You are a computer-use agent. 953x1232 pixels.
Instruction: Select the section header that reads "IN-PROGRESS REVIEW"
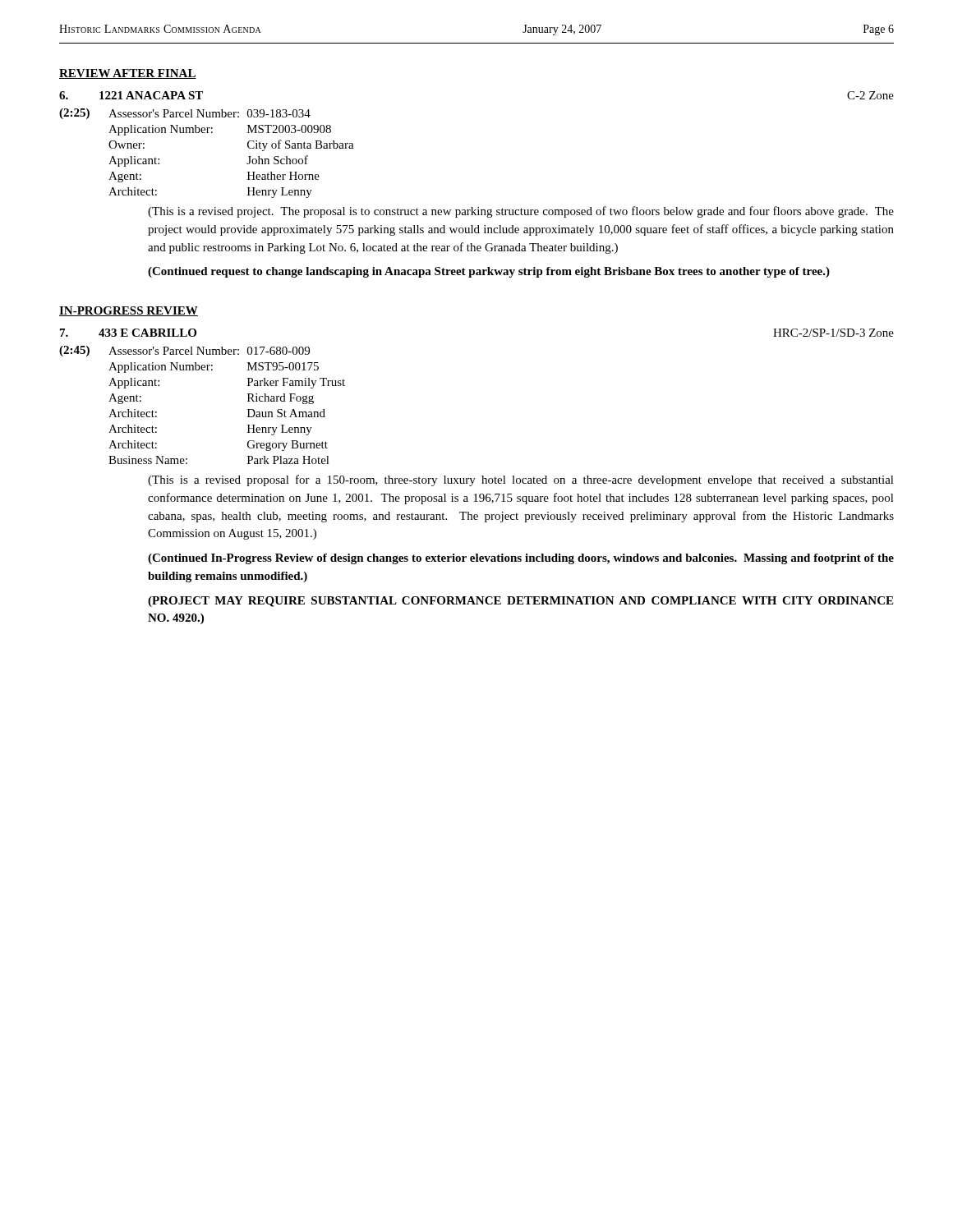(x=129, y=311)
